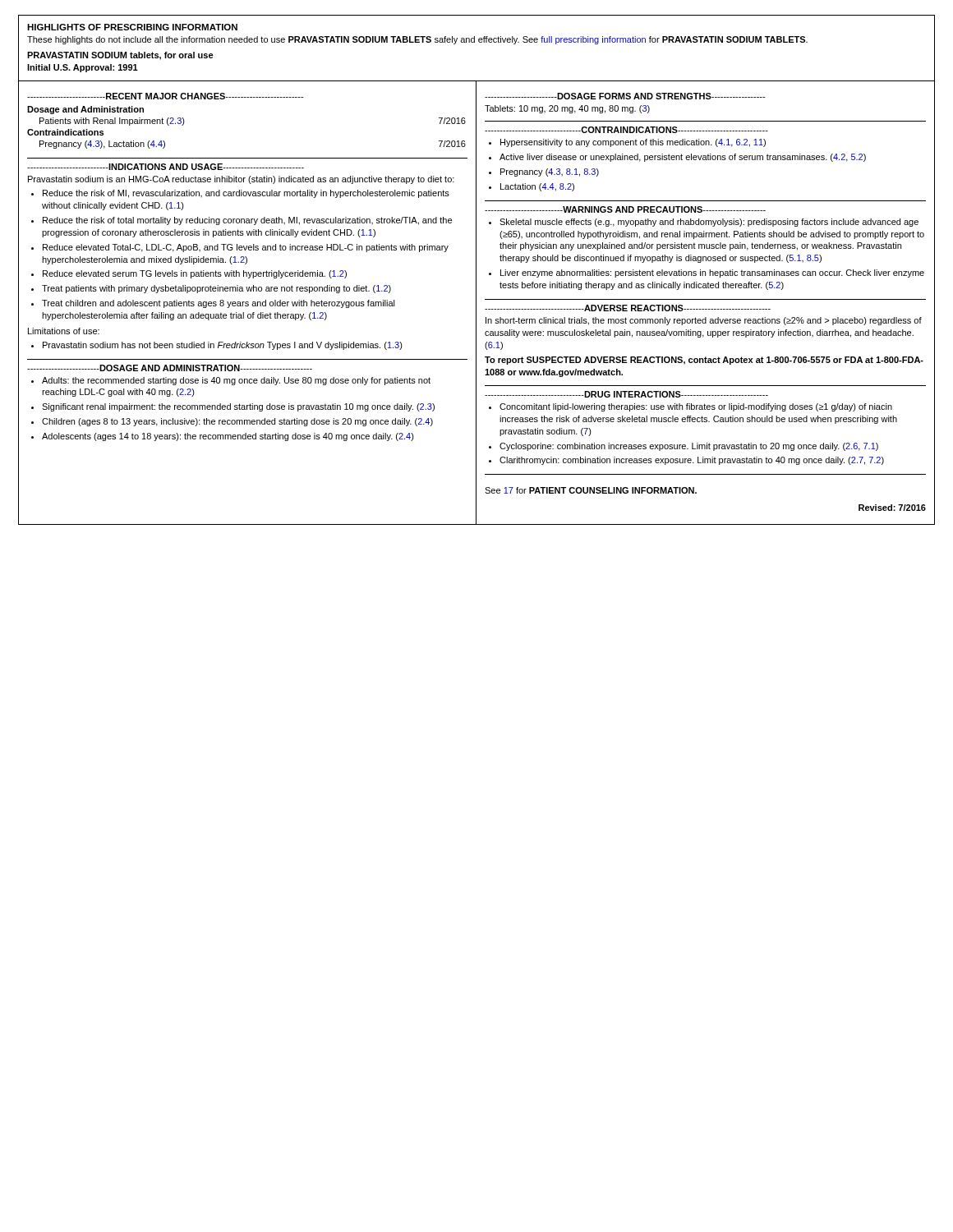Click the passage that begins "Reduce elevated serum TG levels in patients with"

pyautogui.click(x=247, y=274)
